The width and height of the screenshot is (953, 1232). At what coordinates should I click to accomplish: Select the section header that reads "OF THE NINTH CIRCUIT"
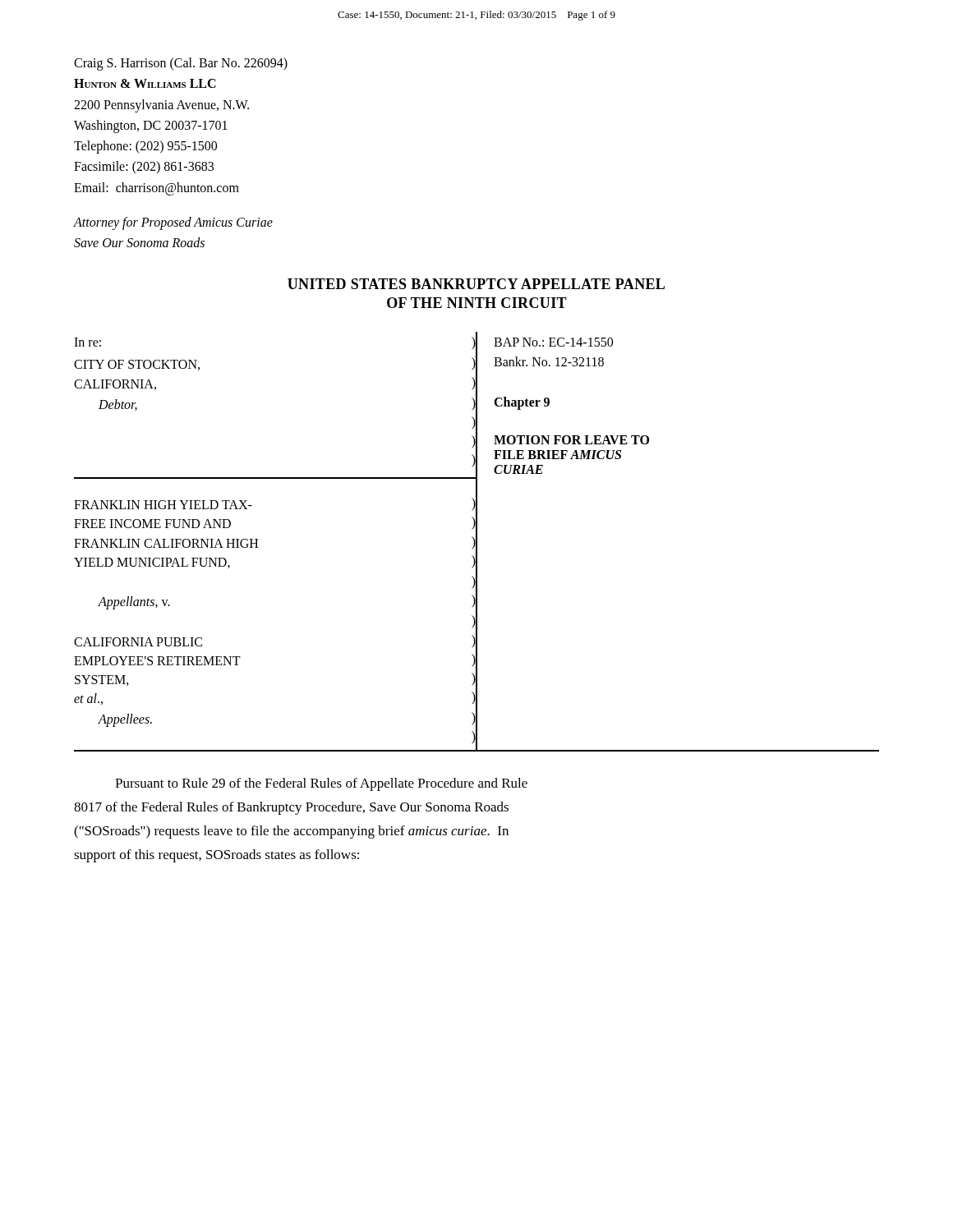[476, 303]
